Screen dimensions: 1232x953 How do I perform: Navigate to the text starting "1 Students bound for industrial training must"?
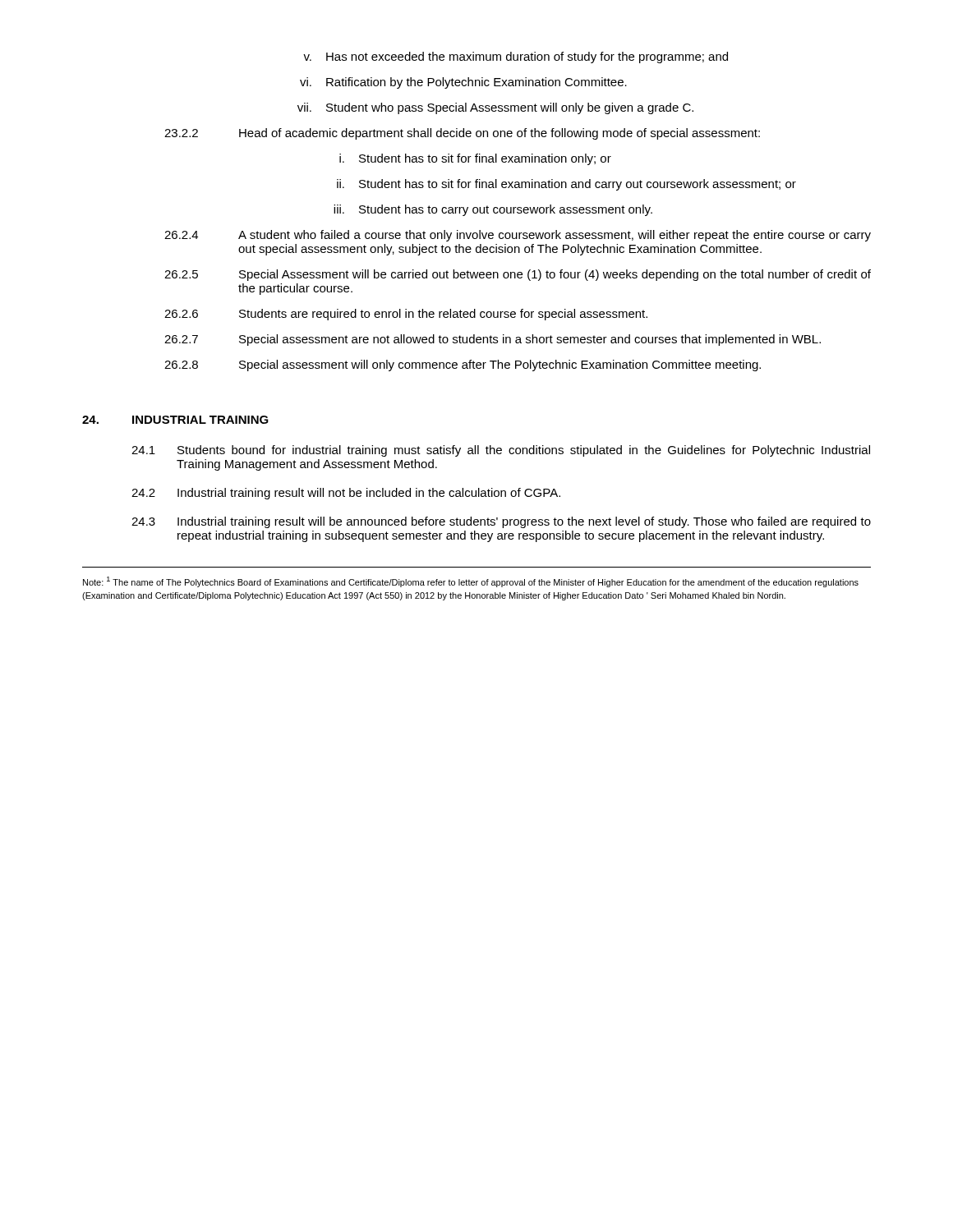(501, 457)
